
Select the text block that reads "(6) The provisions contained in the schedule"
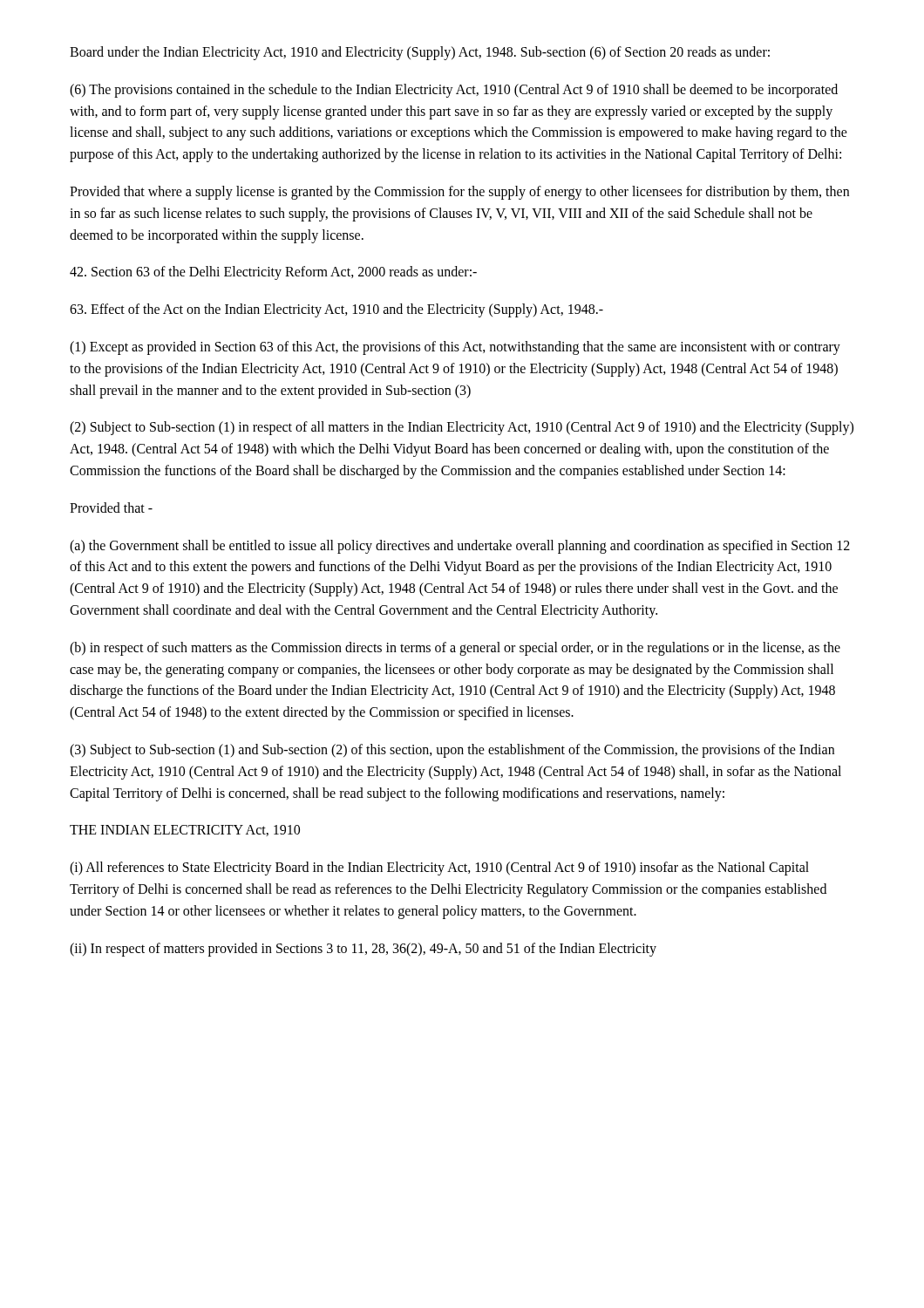click(458, 122)
